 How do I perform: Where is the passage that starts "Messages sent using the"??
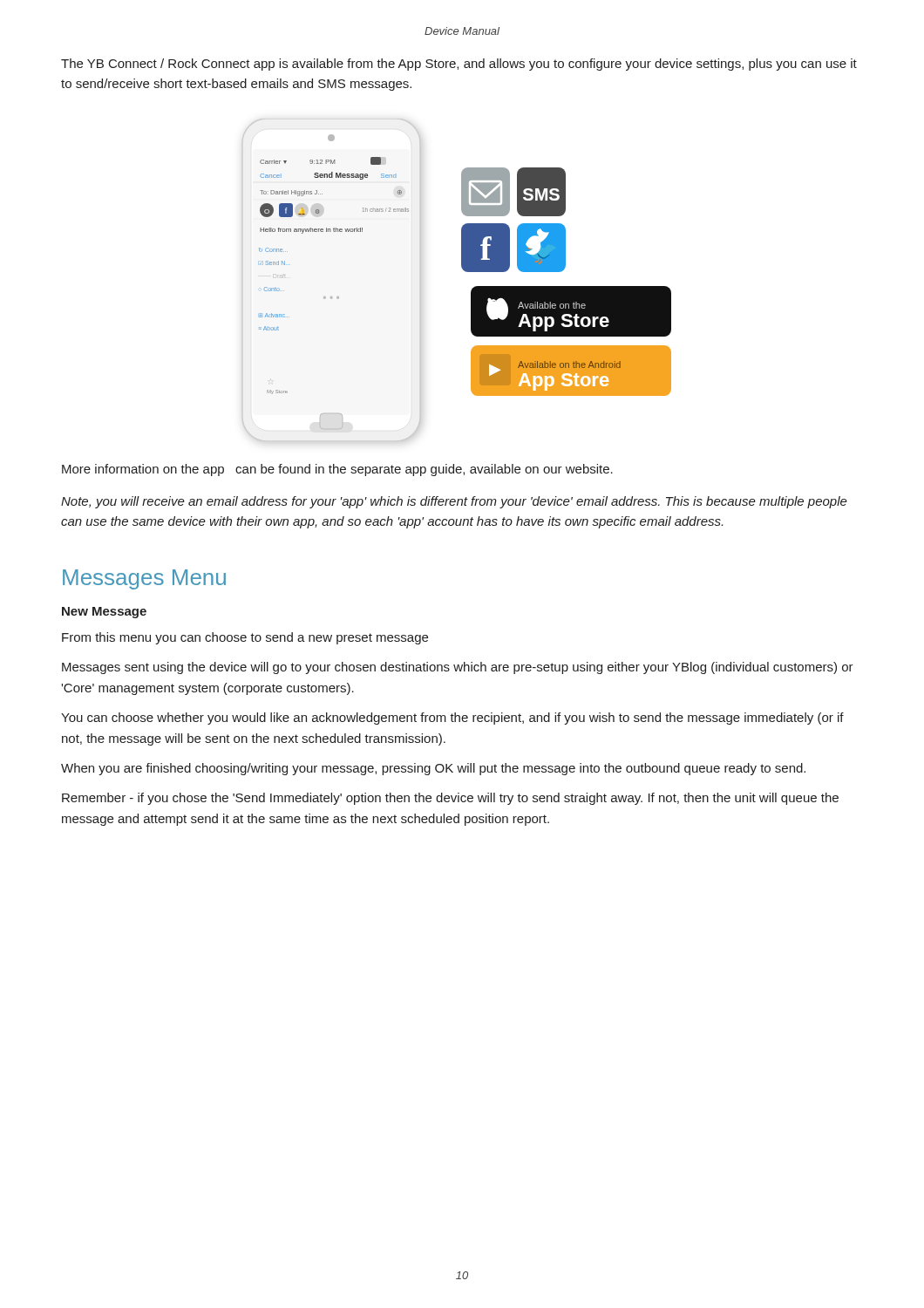(x=457, y=677)
